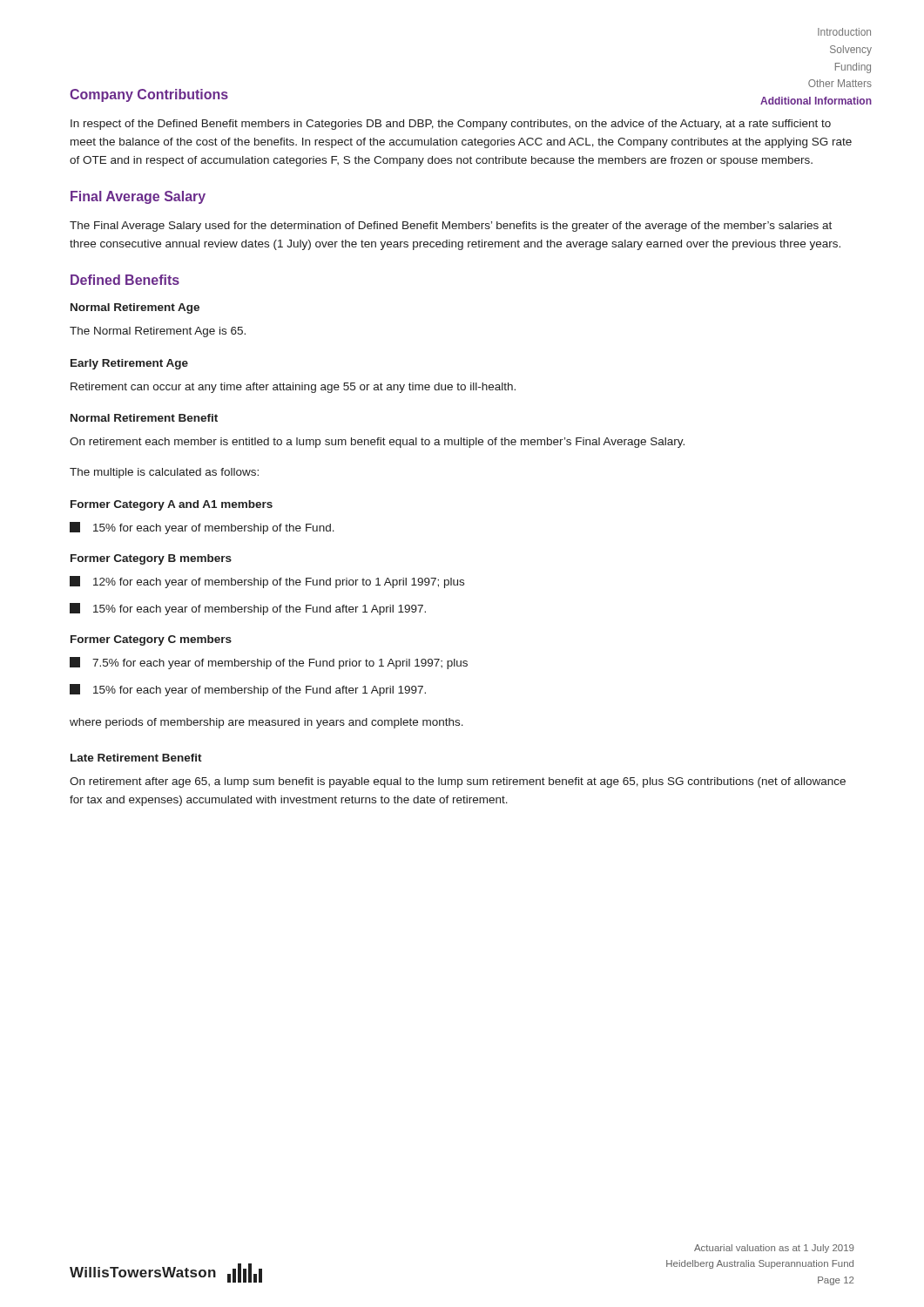This screenshot has height=1307, width=924.
Task: Find the text block containing "In respect of the Defined"
Action: tap(461, 141)
